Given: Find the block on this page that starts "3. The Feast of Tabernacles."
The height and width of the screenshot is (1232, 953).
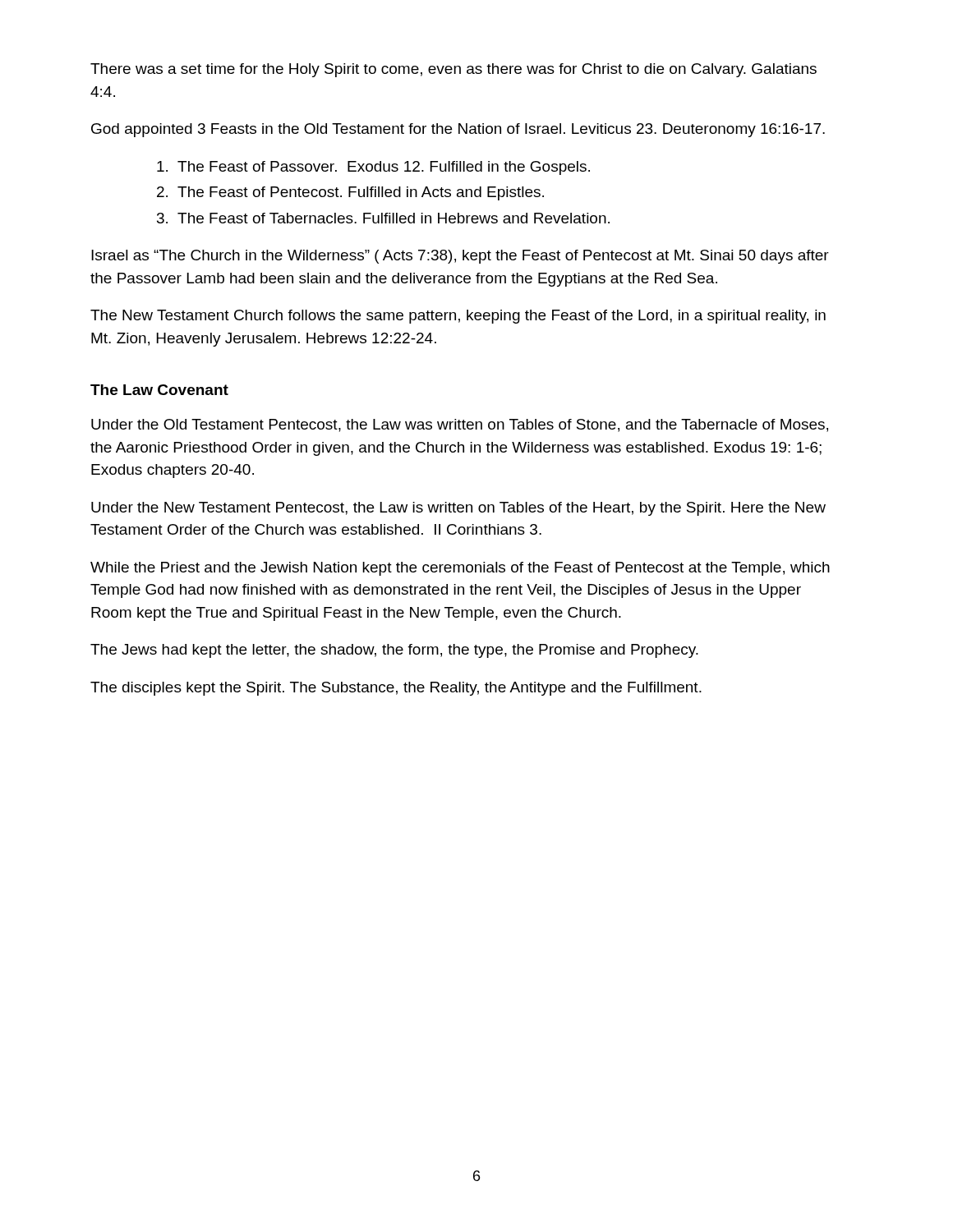Looking at the screenshot, I should 384,218.
